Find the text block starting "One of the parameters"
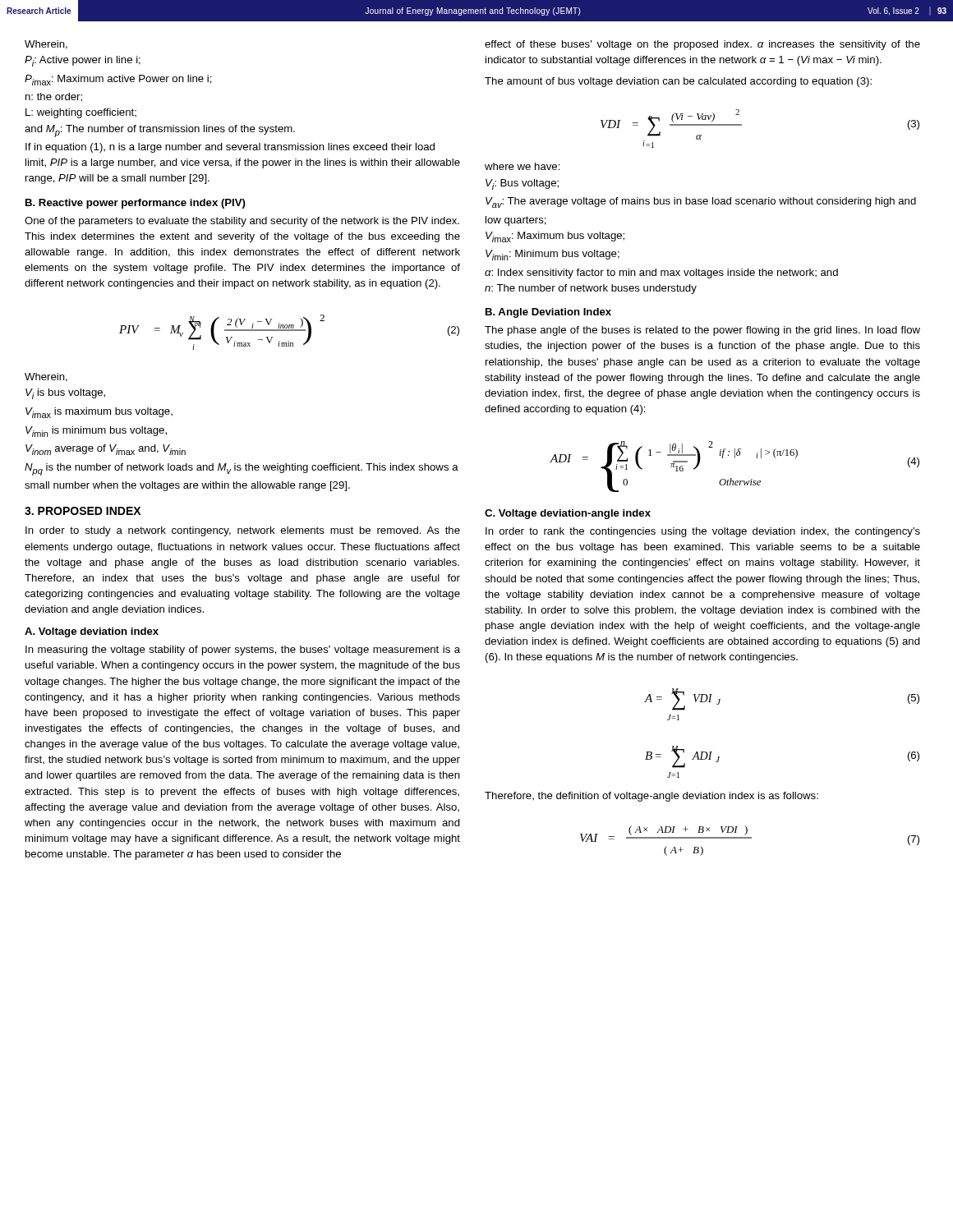 pyautogui.click(x=242, y=252)
